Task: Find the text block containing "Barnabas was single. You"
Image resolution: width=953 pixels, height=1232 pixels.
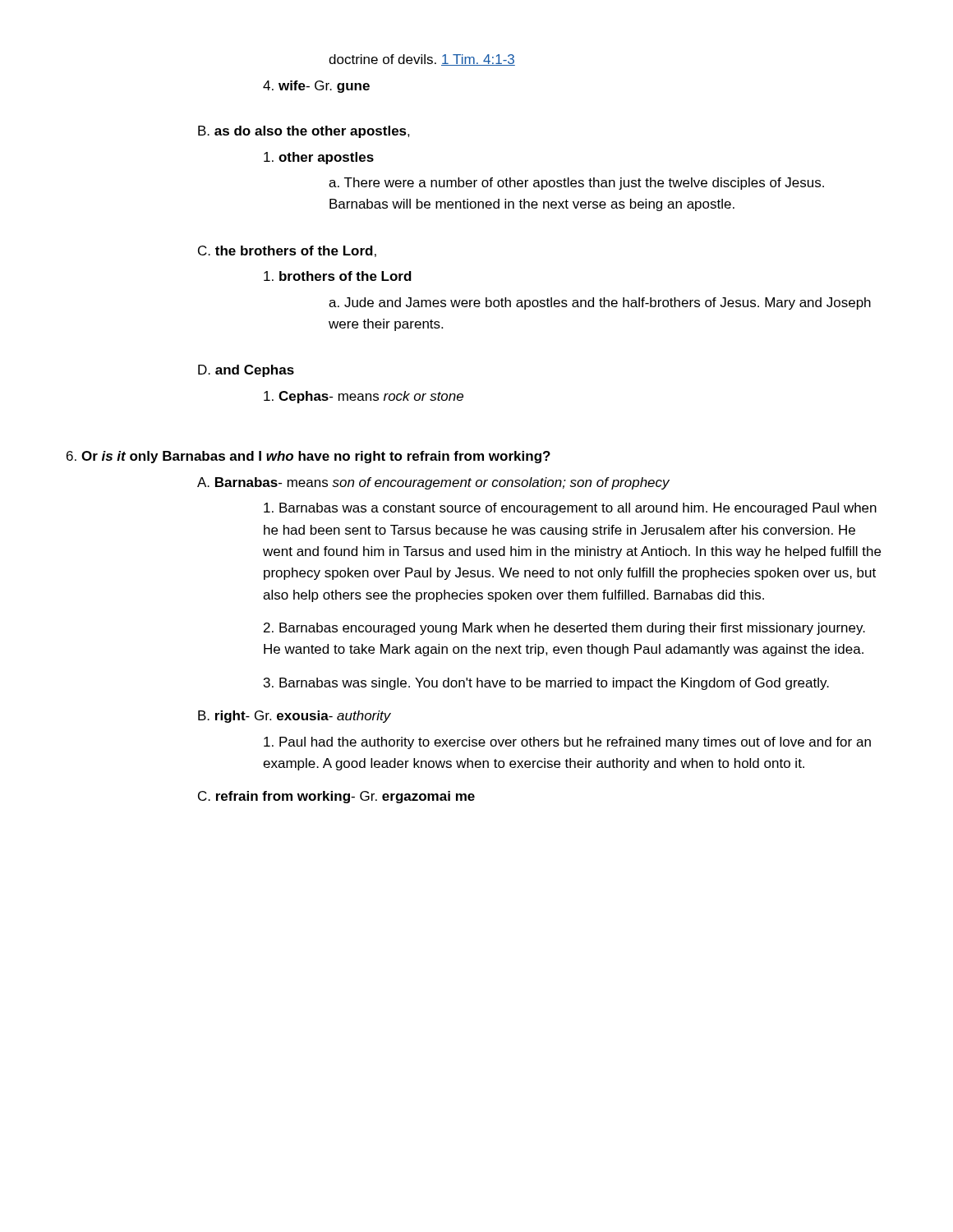Action: (546, 683)
